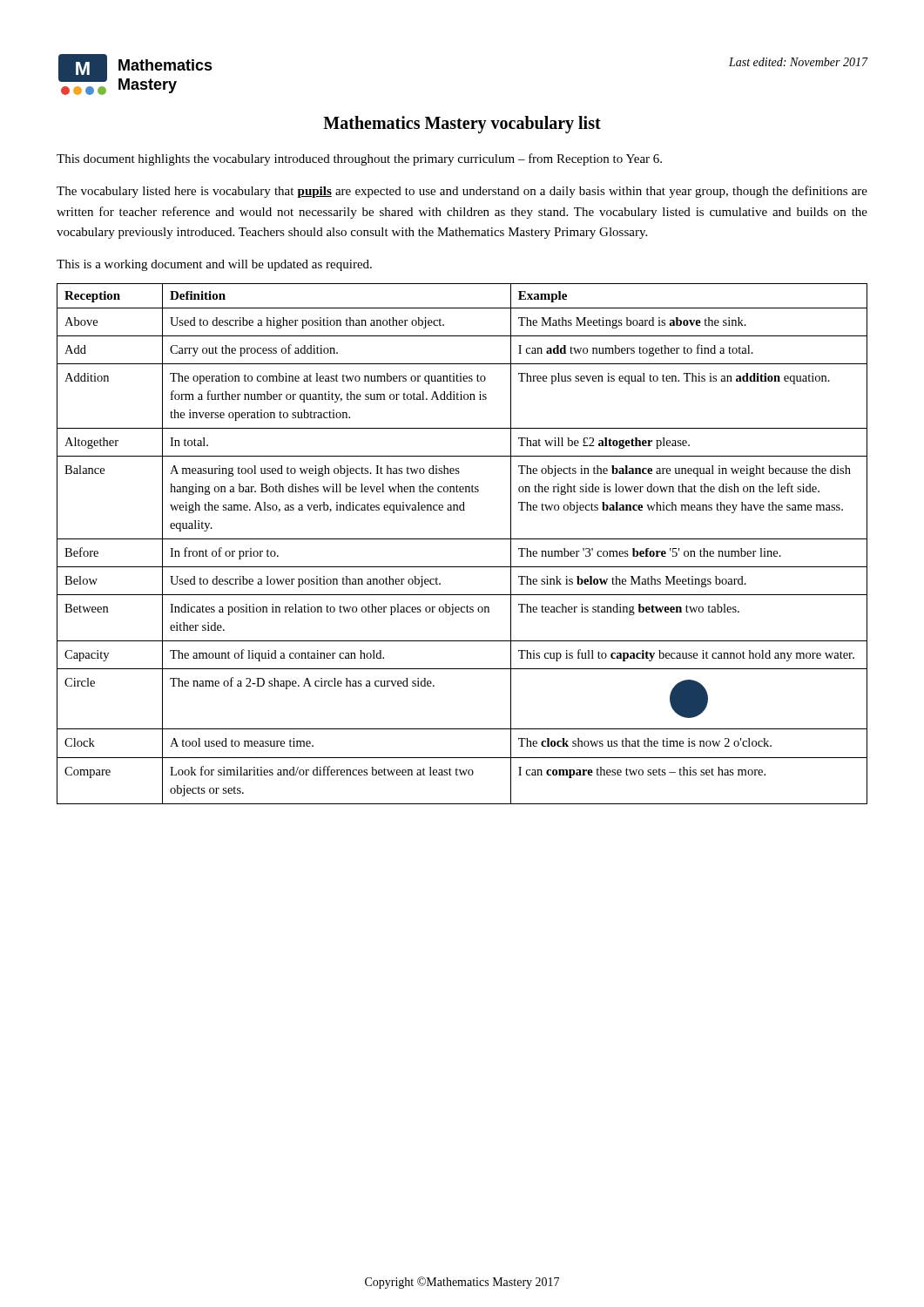The image size is (924, 1307).
Task: Click on the text block containing "The vocabulary listed here"
Action: pos(462,211)
